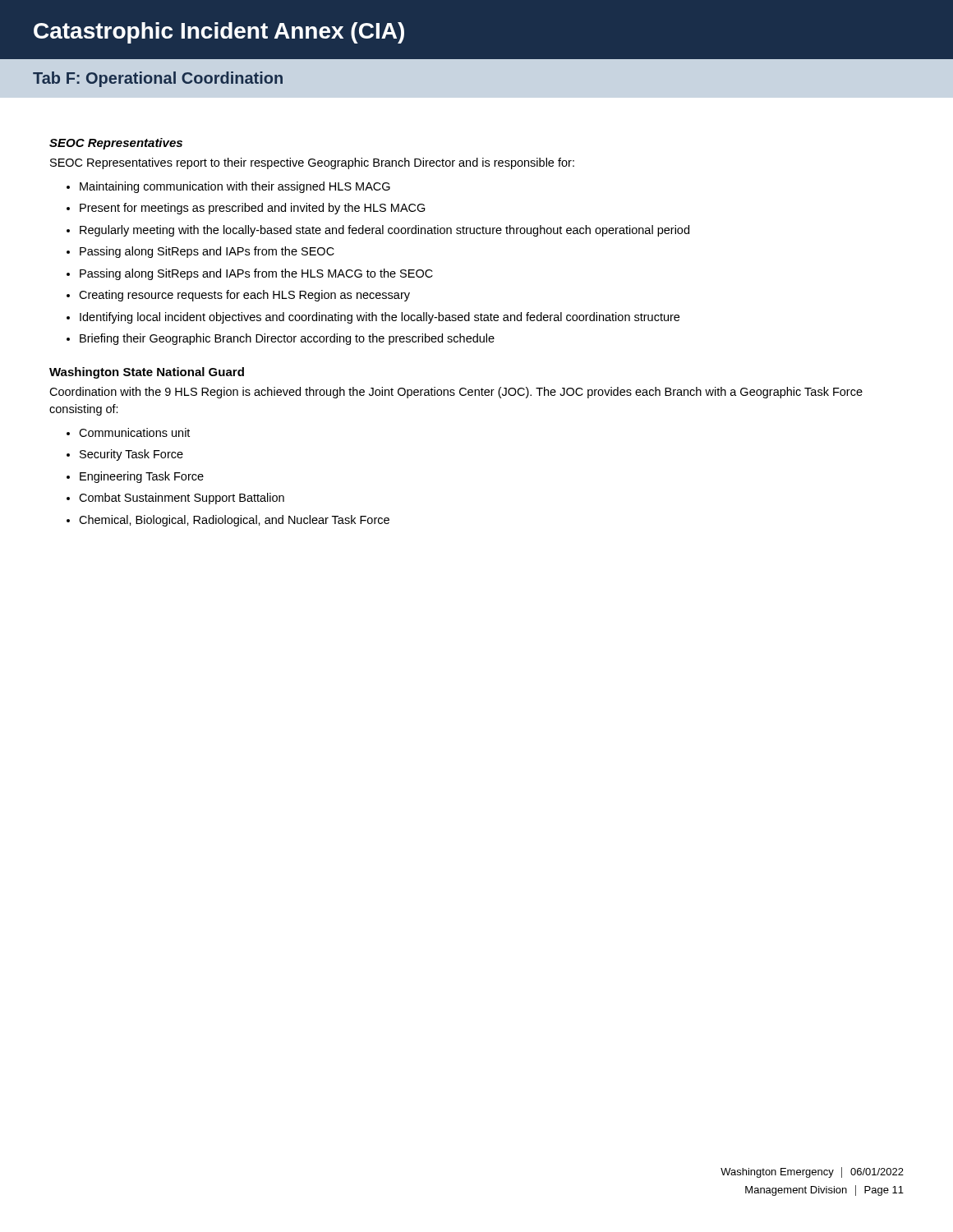Click the passage that begins "SEOC Representatives report to their"
The height and width of the screenshot is (1232, 953).
point(312,163)
